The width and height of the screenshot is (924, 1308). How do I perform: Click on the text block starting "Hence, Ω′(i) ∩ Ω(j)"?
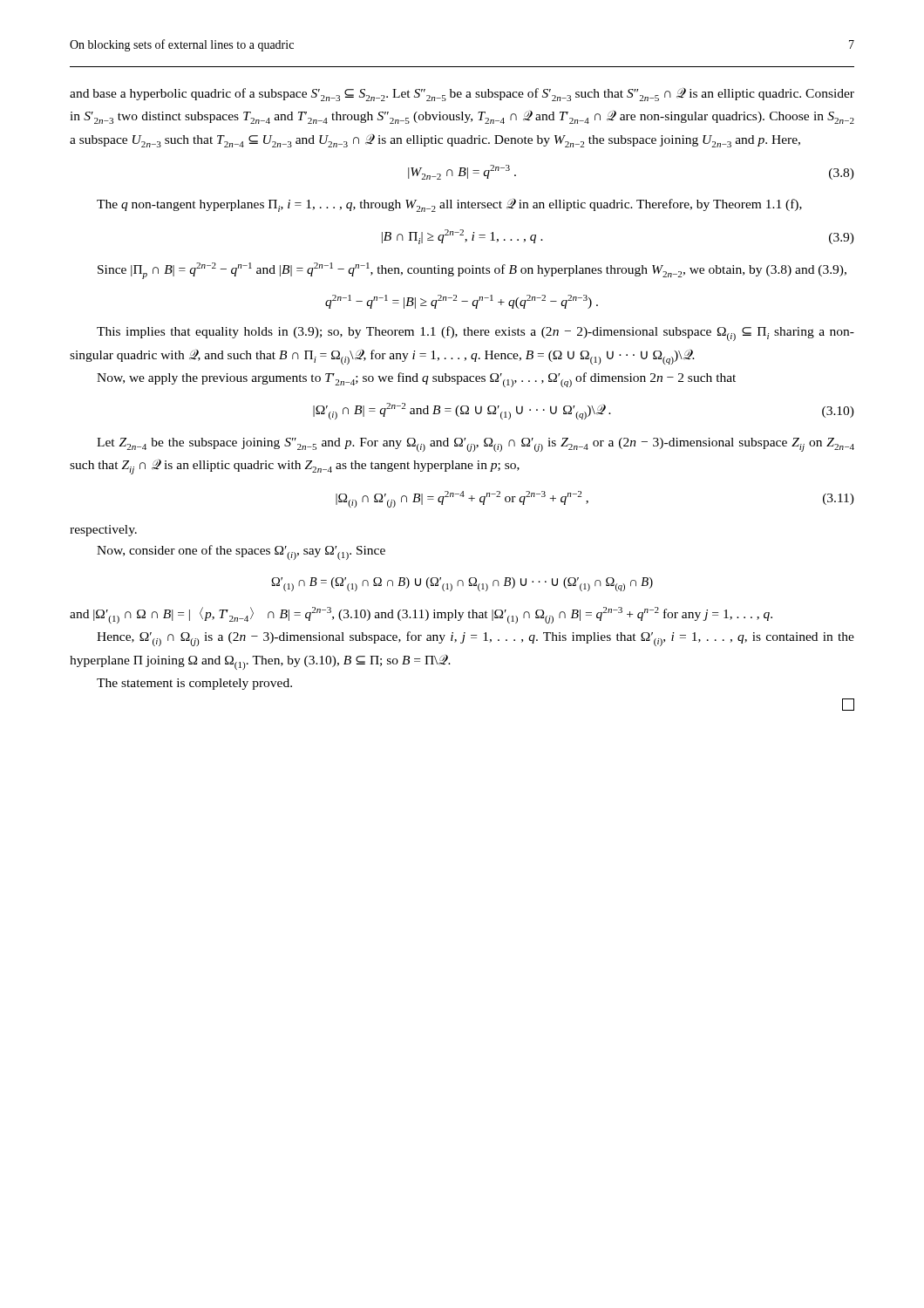[x=462, y=649]
